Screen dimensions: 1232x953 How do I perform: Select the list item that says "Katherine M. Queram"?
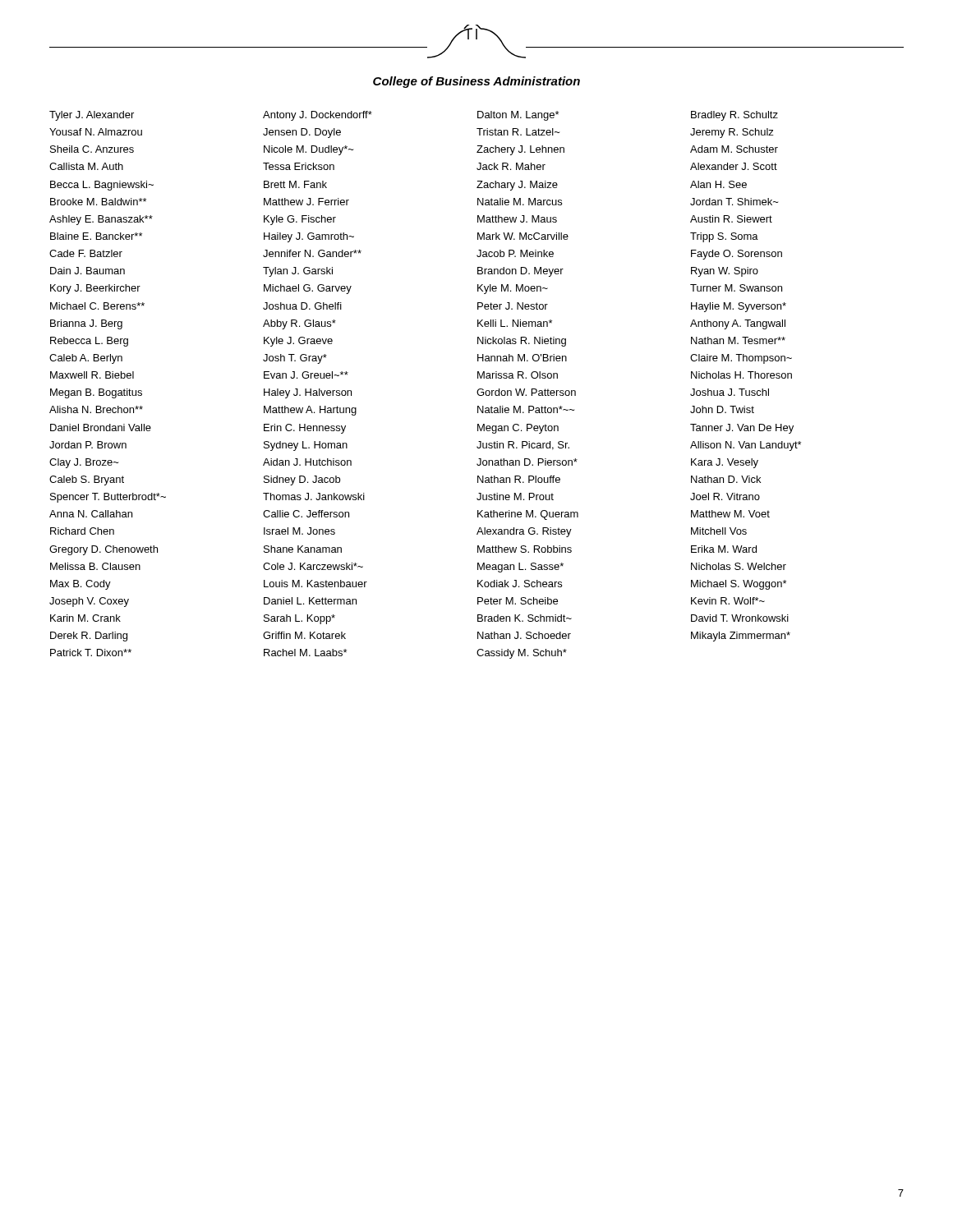[x=528, y=514]
